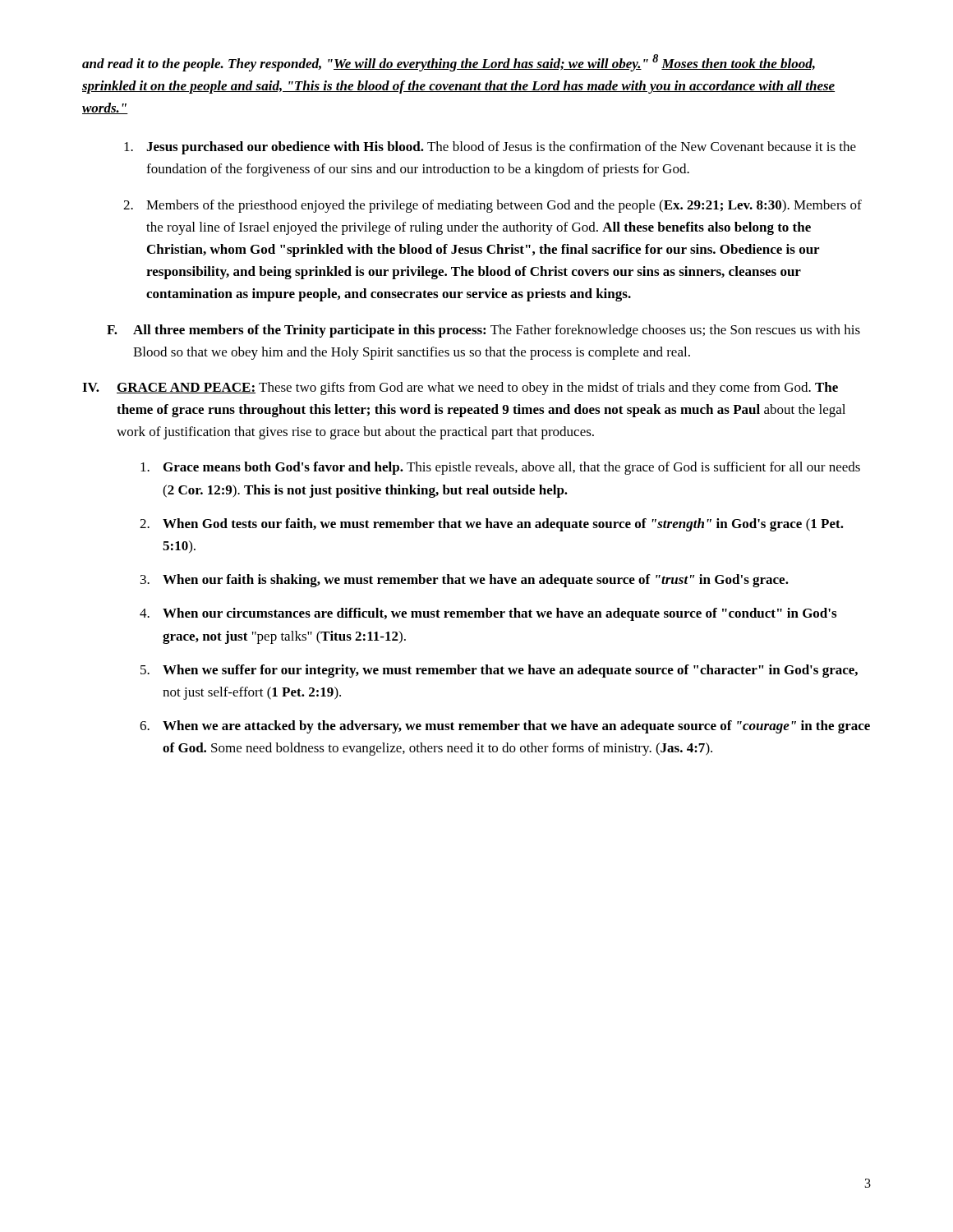Image resolution: width=953 pixels, height=1232 pixels.
Task: Locate the list item containing "IV. GRACE AND PEACE: These two gifts"
Action: pos(476,410)
